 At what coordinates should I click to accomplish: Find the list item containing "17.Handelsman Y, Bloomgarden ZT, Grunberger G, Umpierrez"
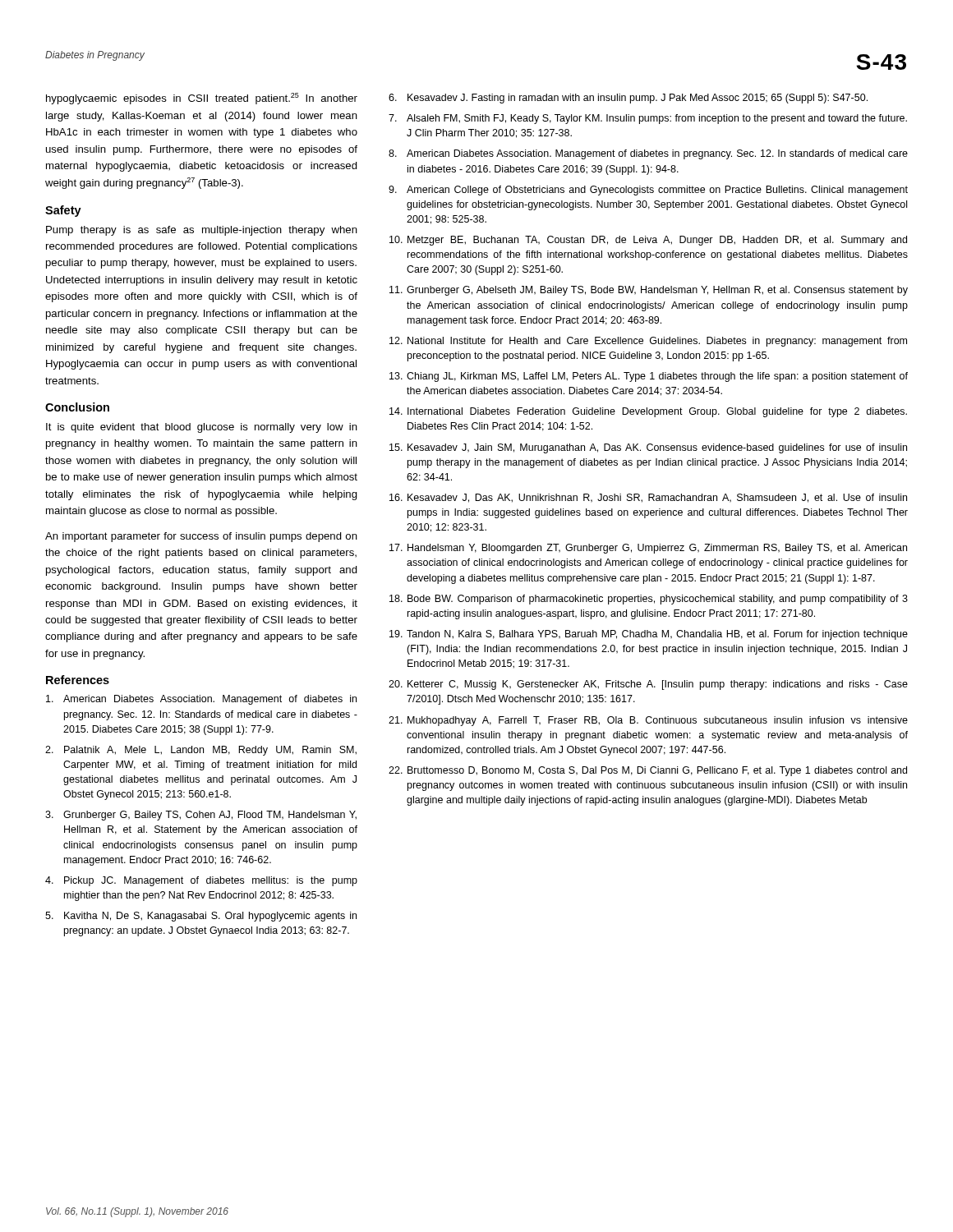pyautogui.click(x=648, y=563)
